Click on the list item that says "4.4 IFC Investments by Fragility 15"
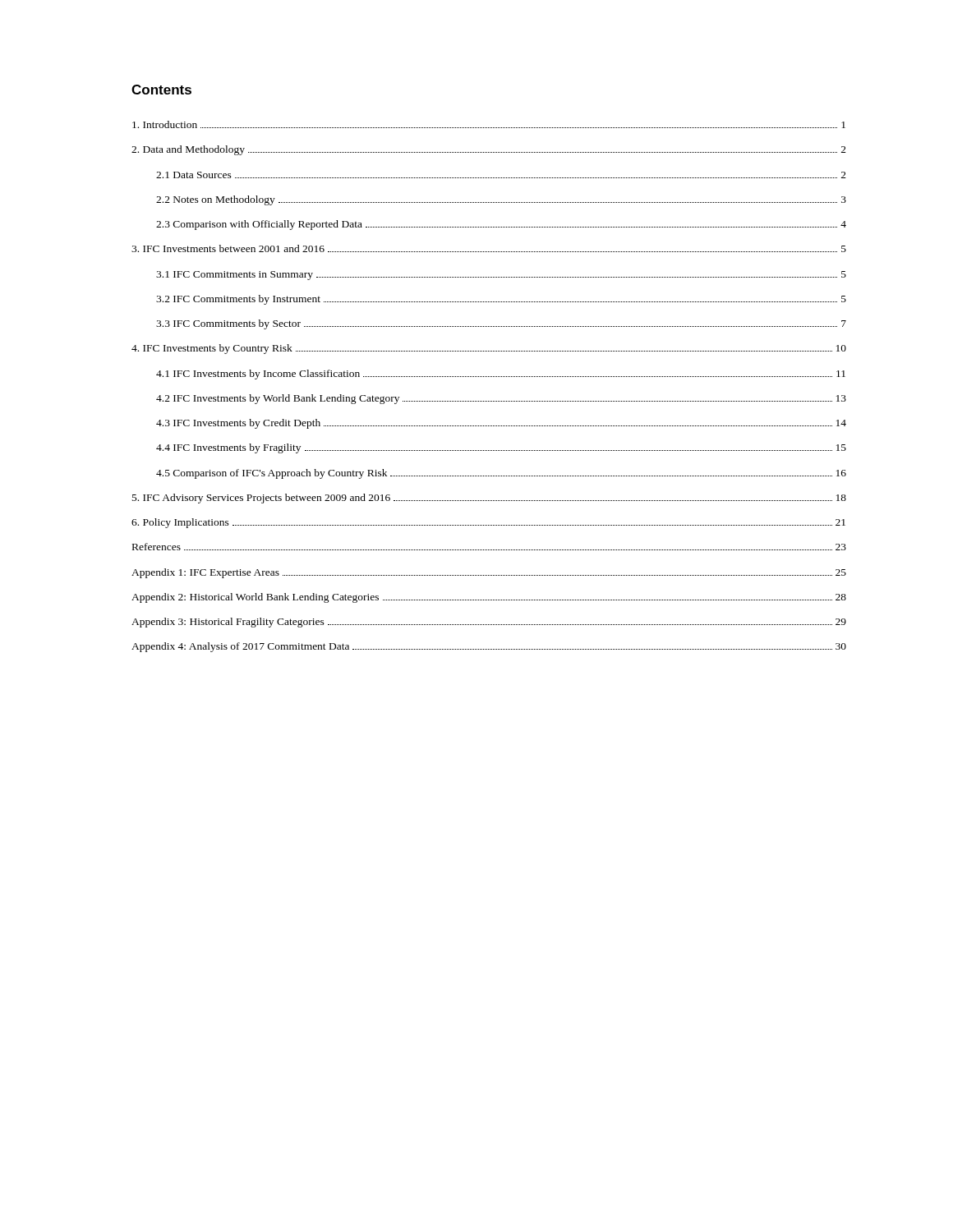The height and width of the screenshot is (1232, 953). pos(501,448)
